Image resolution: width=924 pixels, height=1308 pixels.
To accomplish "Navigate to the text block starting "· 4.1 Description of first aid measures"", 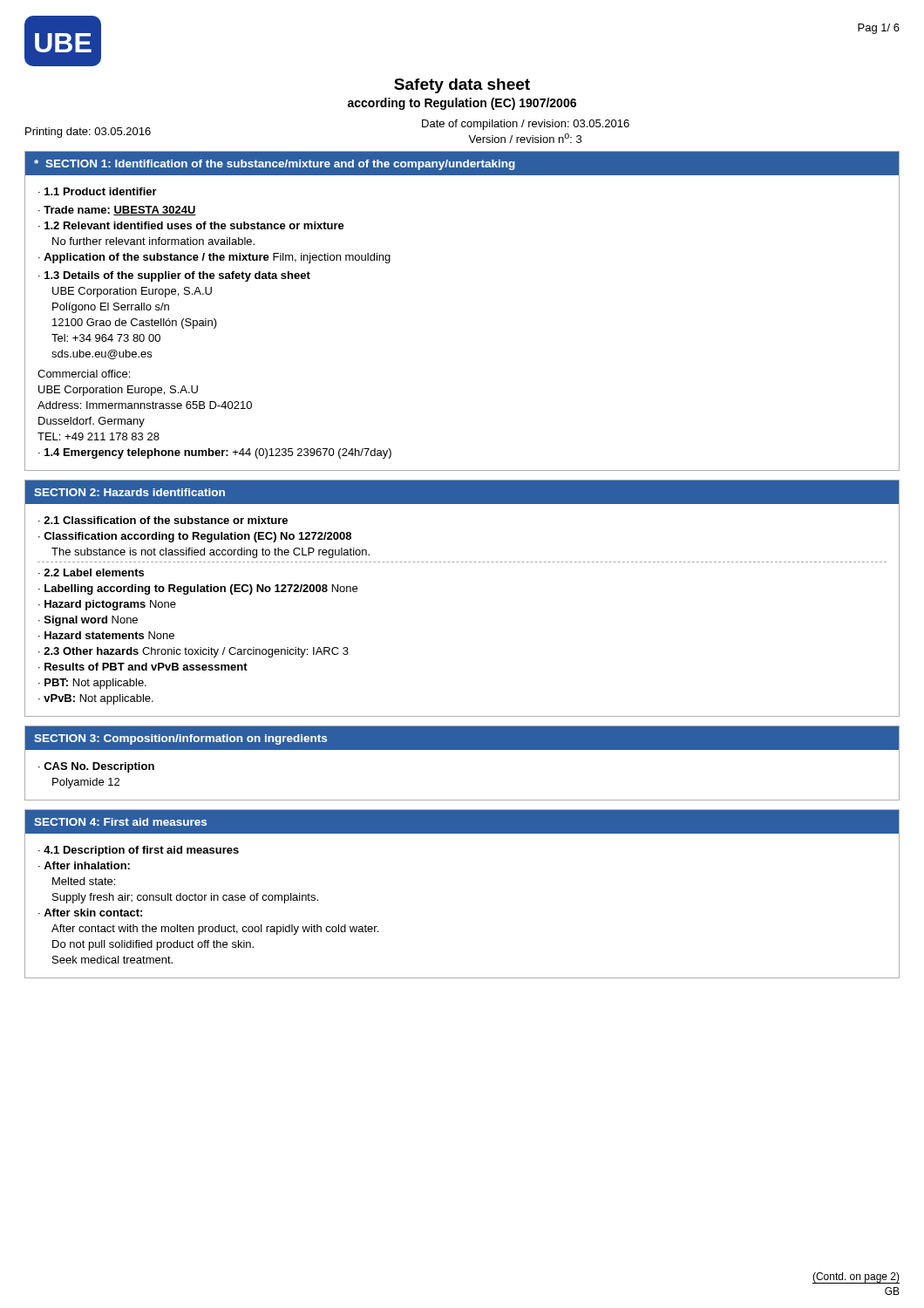I will [139, 851].
